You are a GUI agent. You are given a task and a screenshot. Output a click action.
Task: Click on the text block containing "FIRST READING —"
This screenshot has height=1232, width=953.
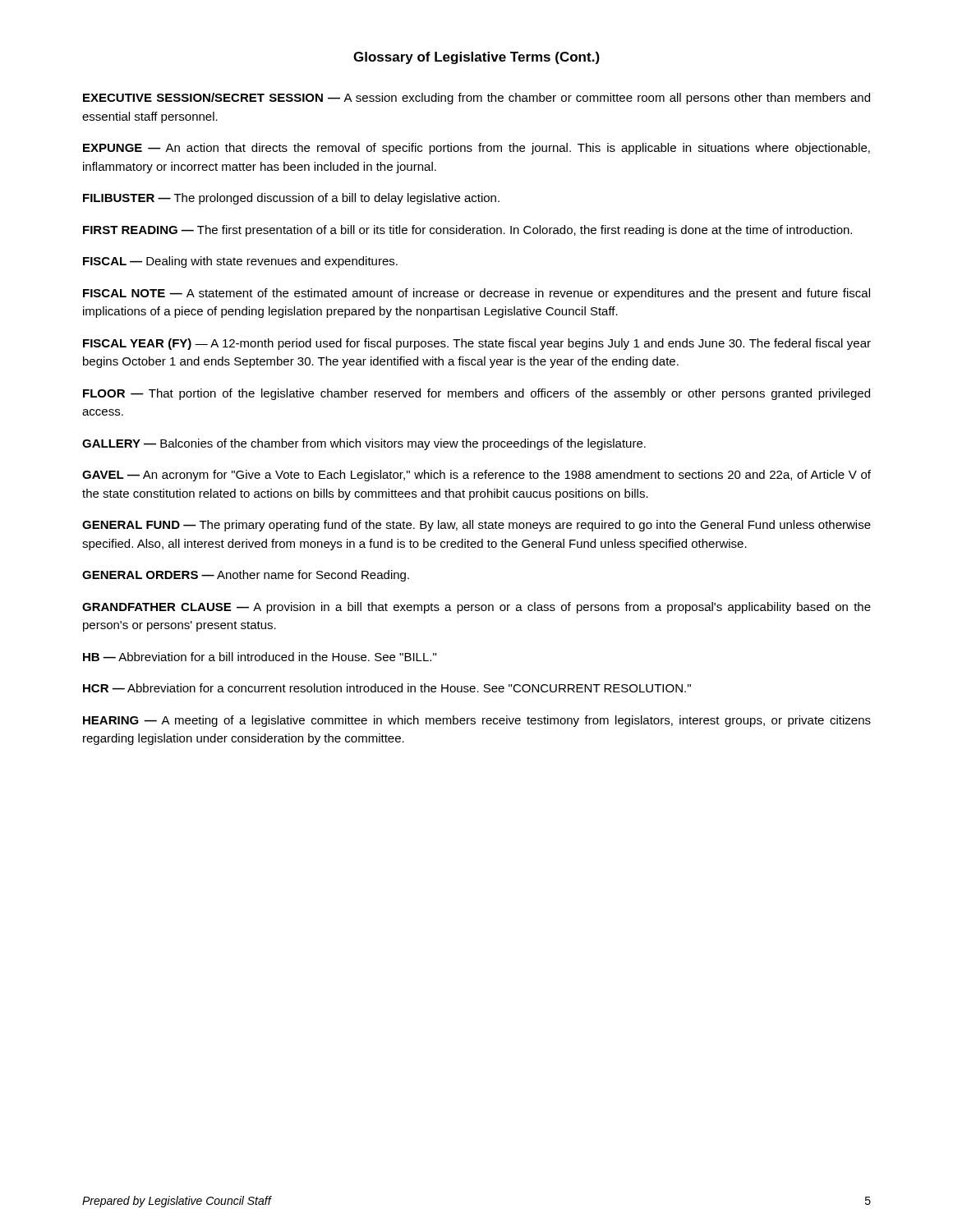(468, 229)
